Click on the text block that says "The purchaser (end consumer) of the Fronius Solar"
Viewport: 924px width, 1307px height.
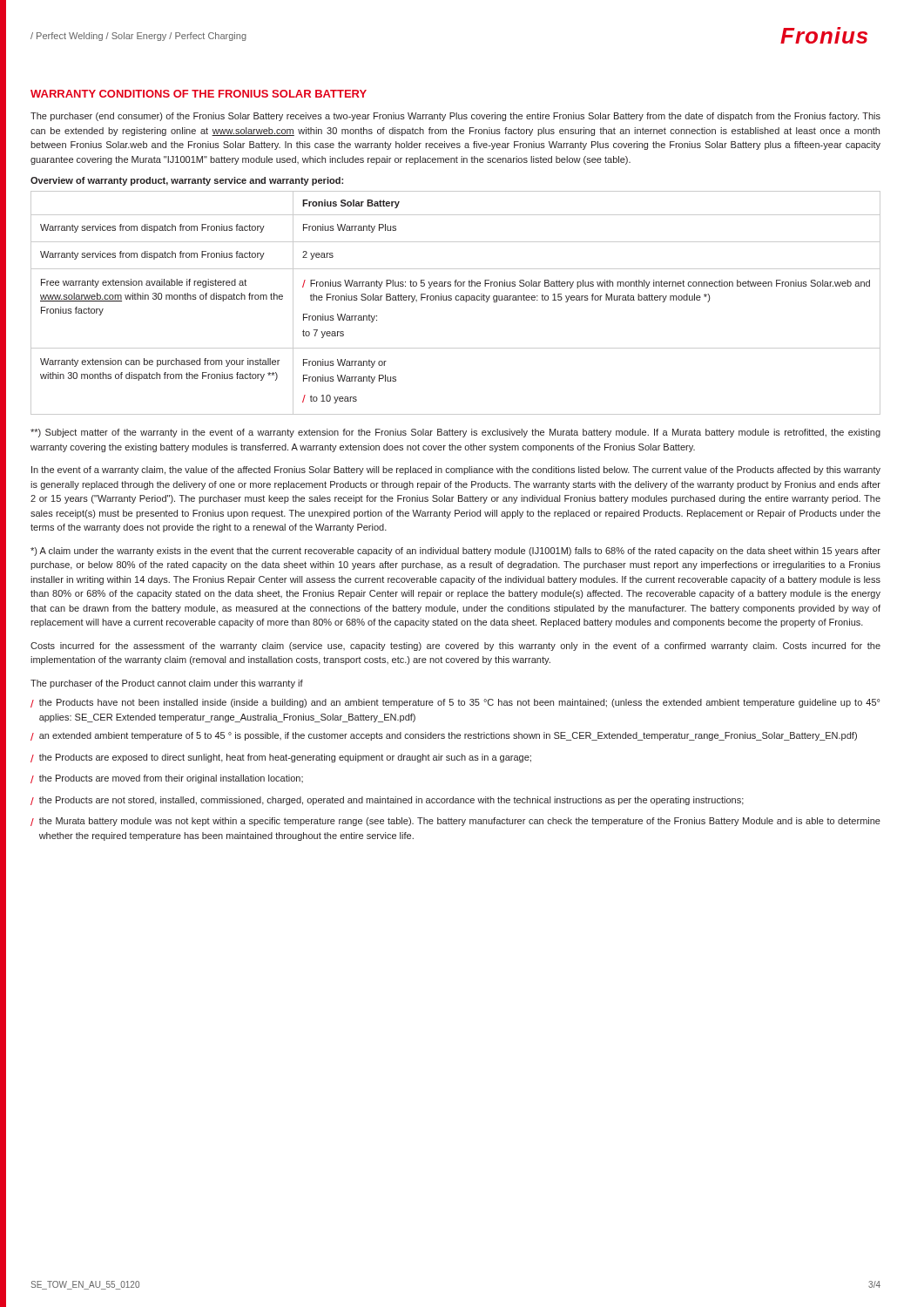[x=455, y=137]
